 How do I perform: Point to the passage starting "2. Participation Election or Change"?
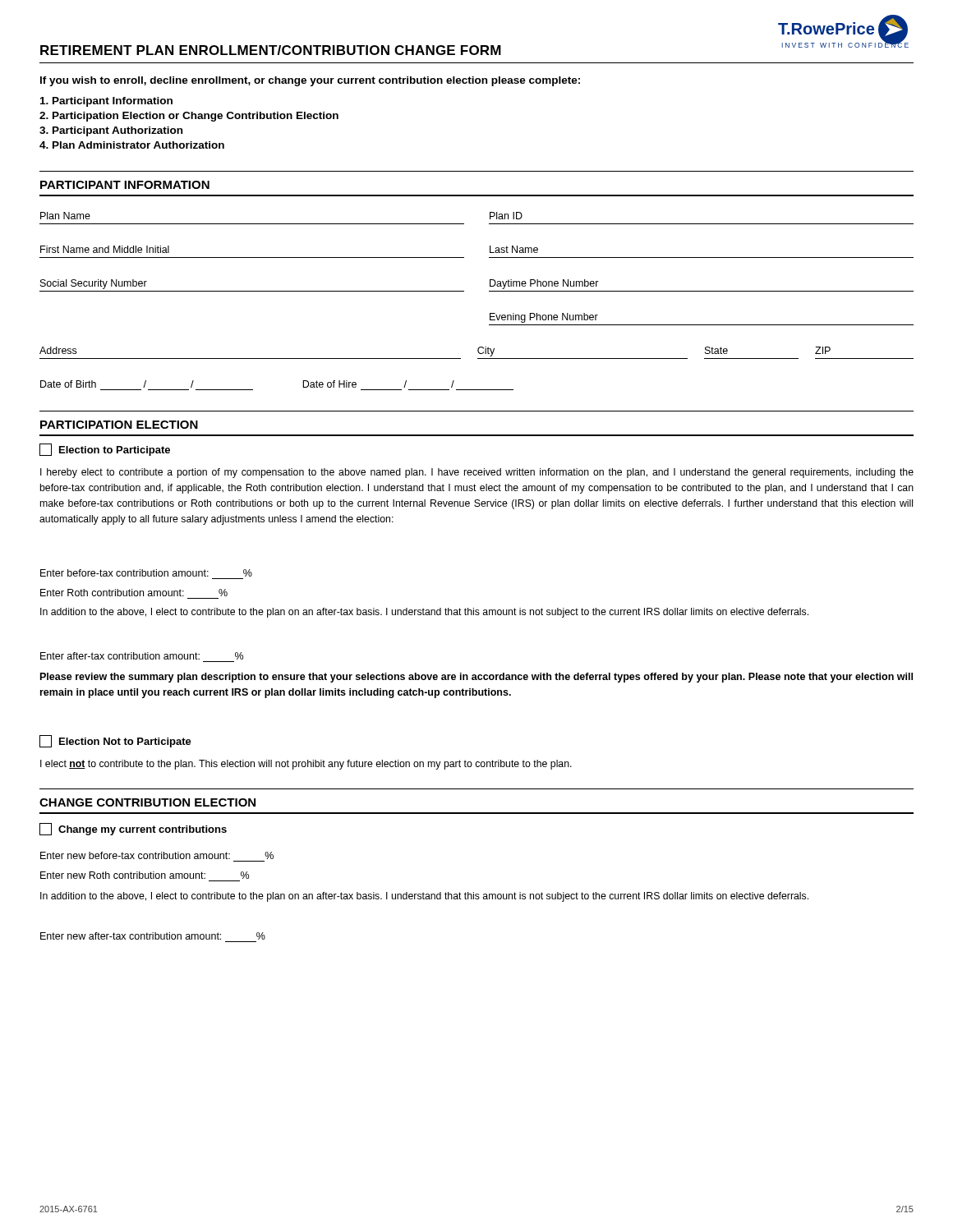coord(189,115)
